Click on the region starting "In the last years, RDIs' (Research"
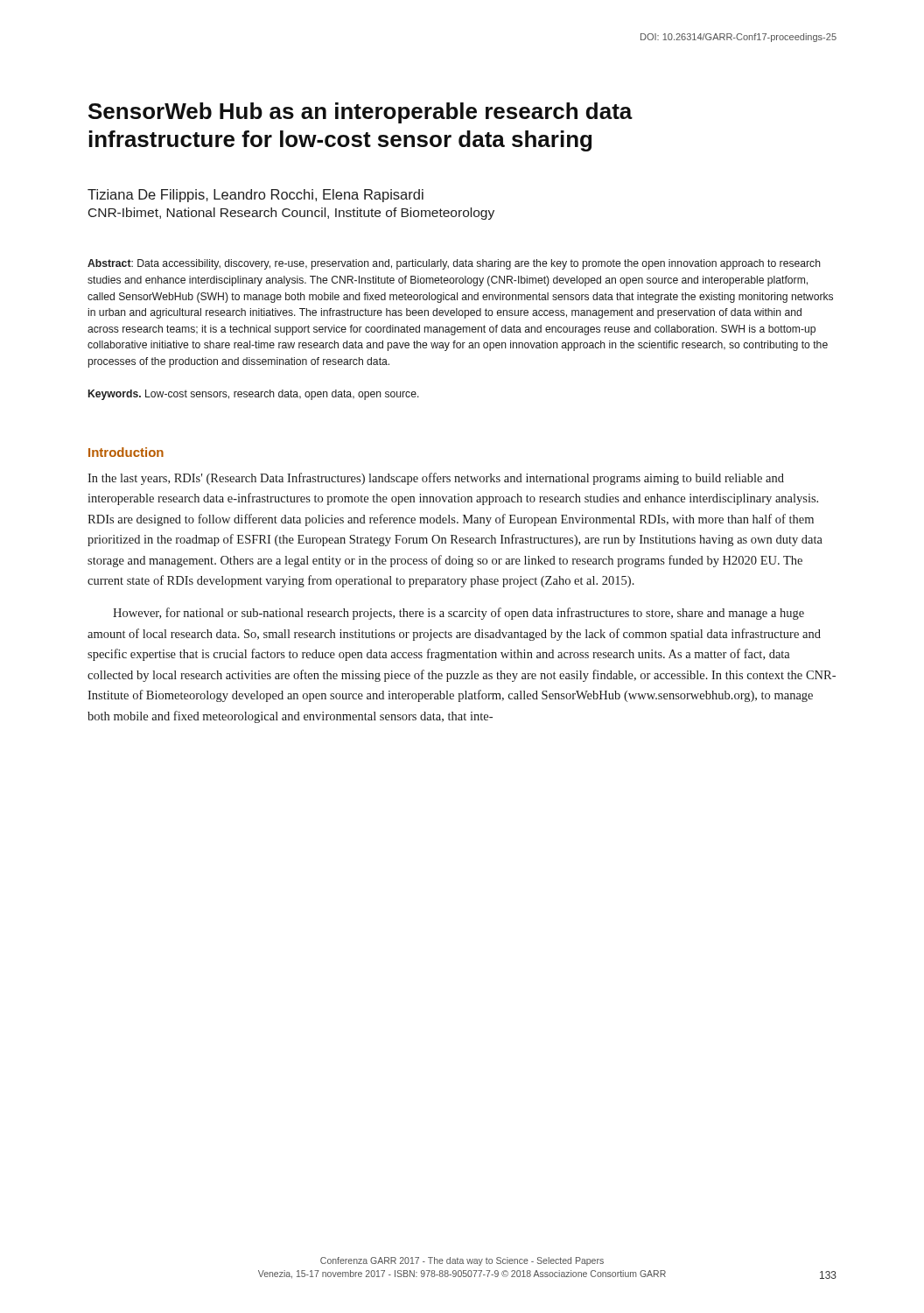 coord(462,530)
